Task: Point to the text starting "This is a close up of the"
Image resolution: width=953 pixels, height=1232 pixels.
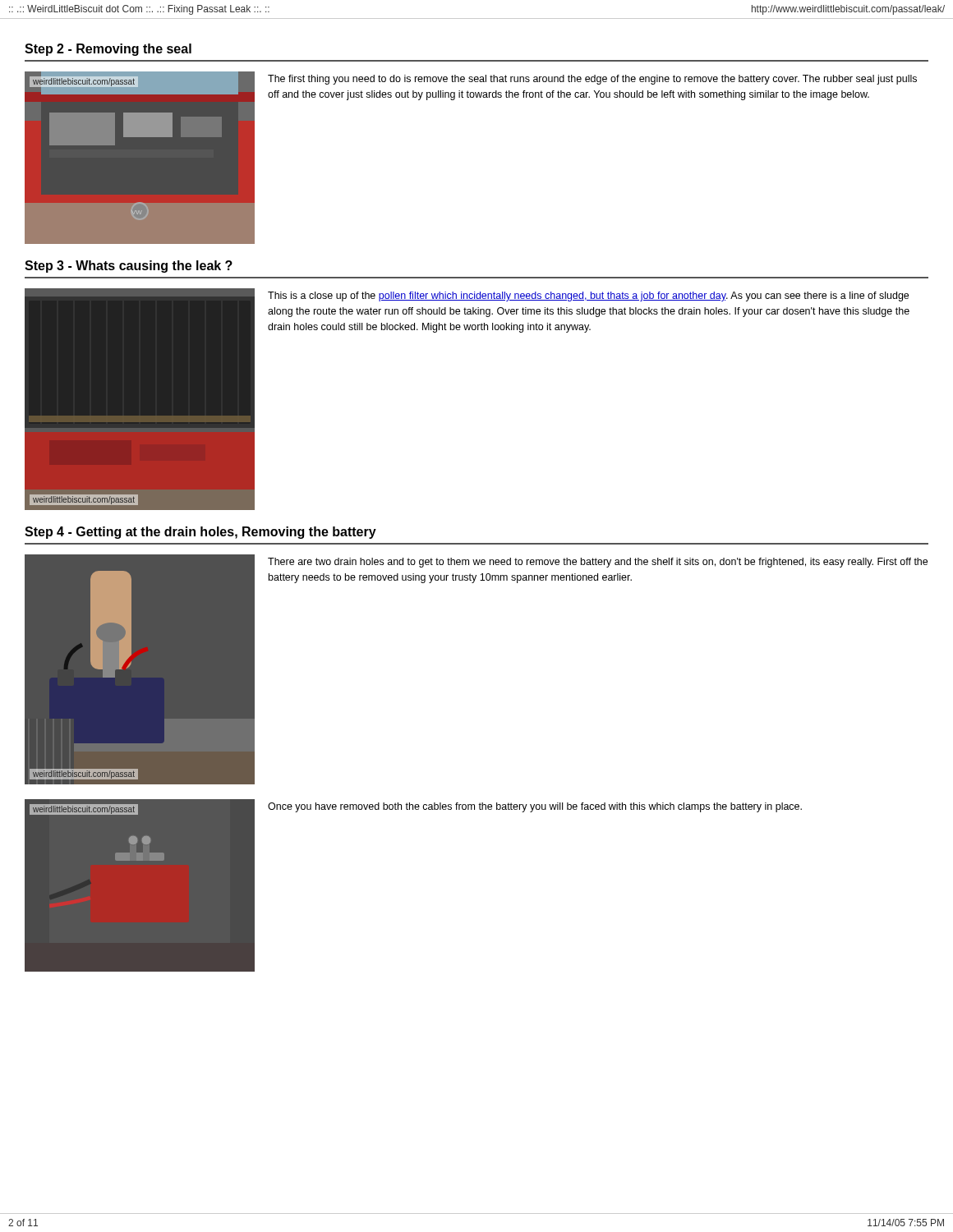Action: tap(589, 311)
